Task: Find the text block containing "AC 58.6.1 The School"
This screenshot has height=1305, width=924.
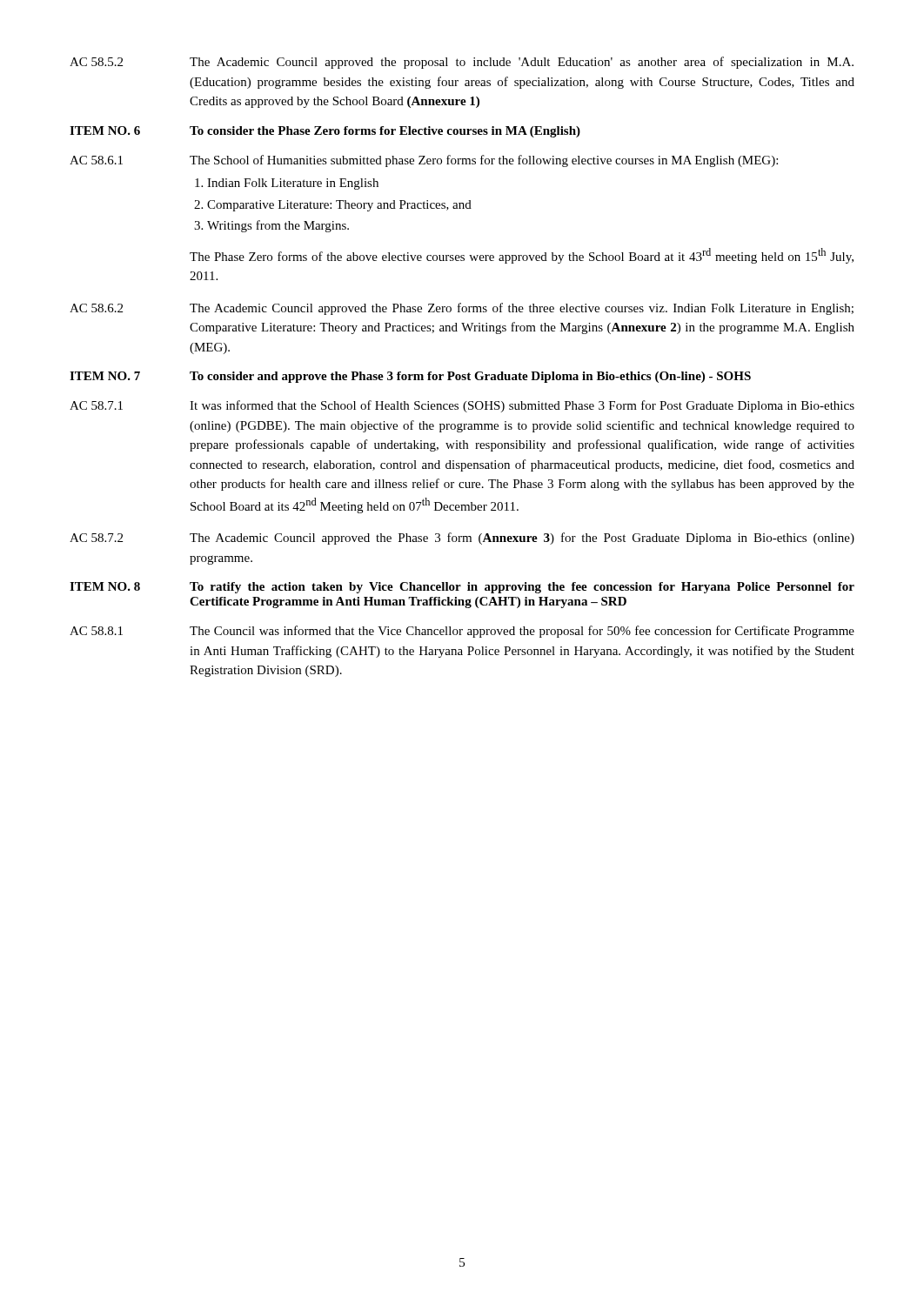Action: 462,218
